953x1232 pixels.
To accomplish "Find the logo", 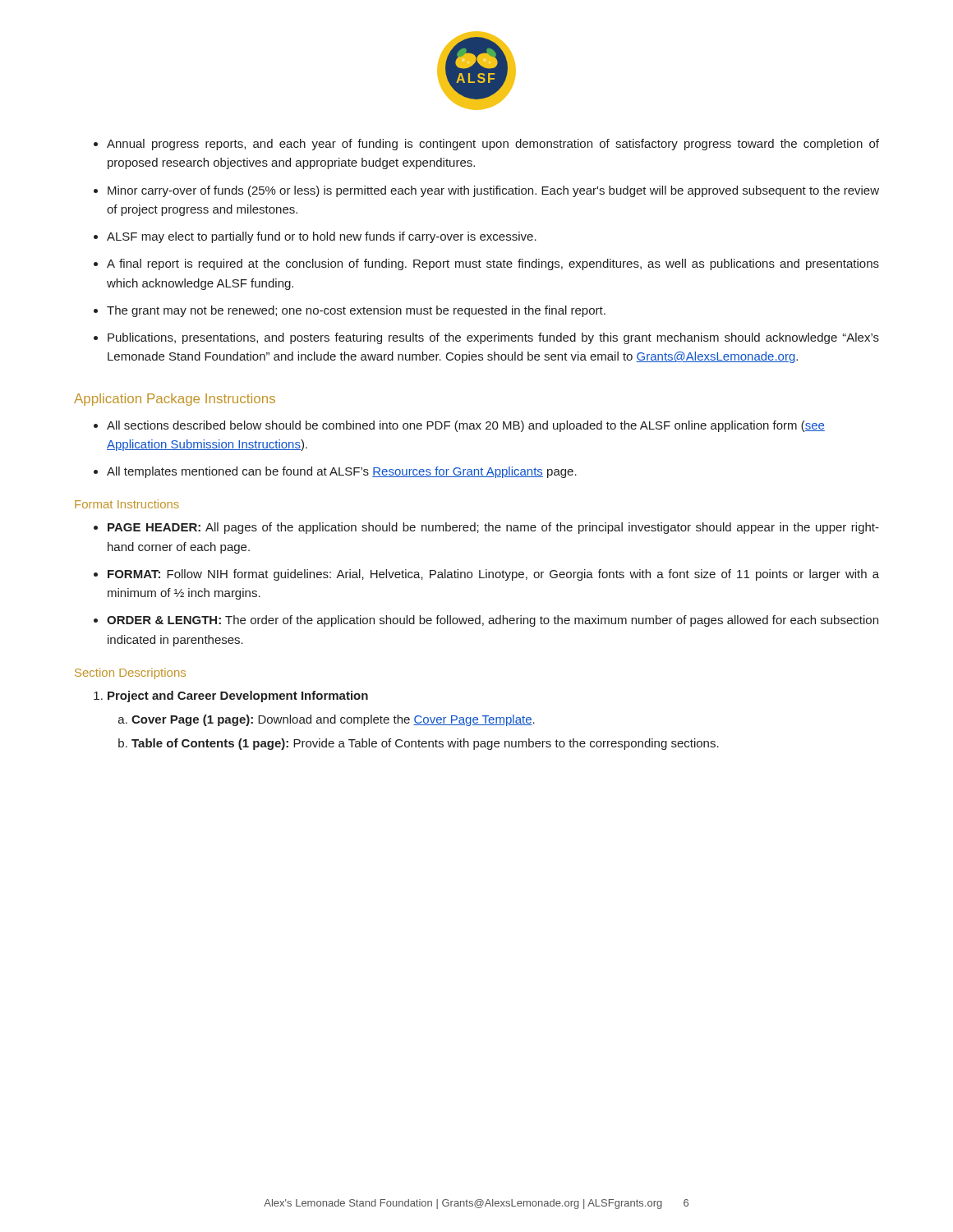I will tap(476, 65).
